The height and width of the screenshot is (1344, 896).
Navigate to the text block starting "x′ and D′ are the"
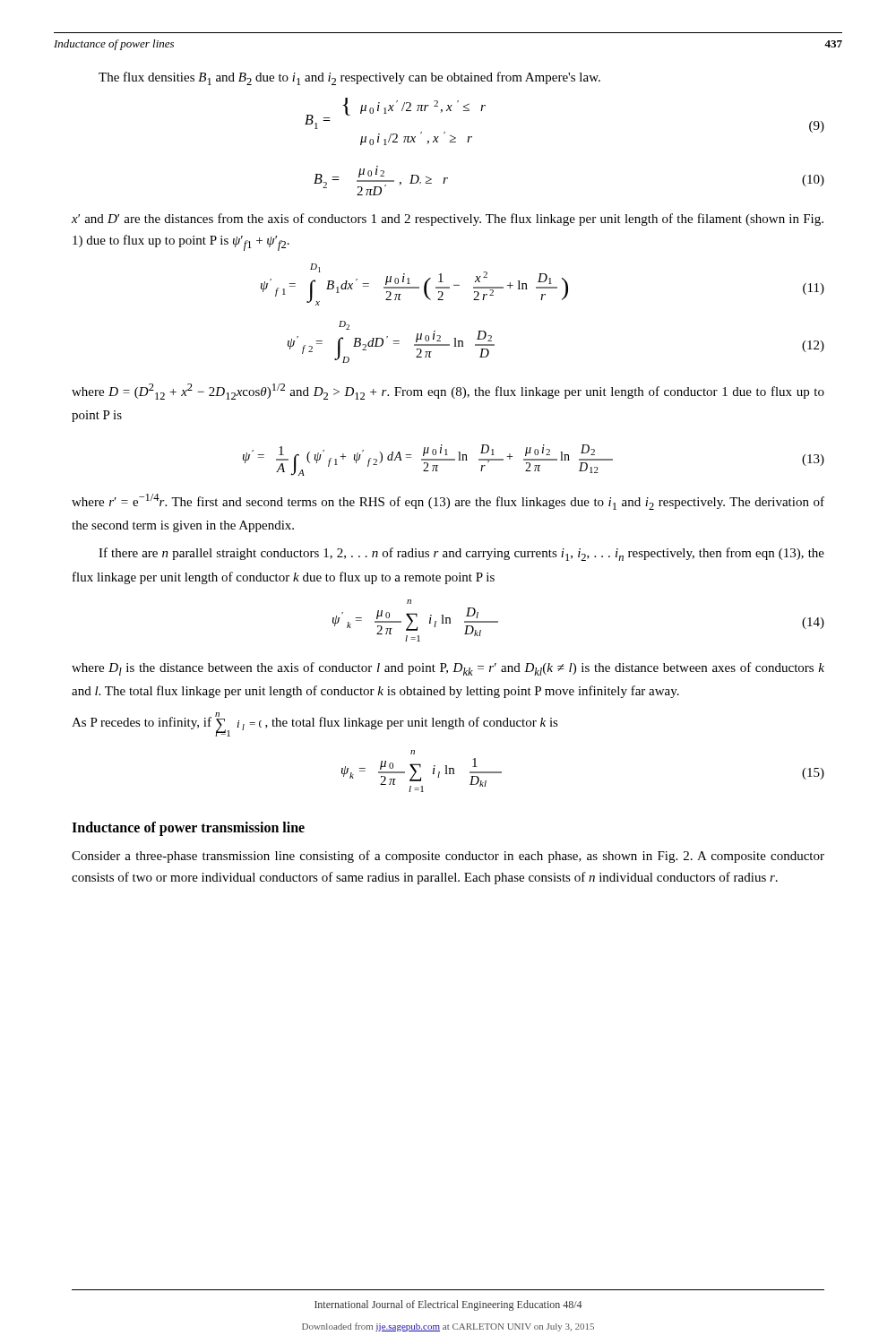point(448,231)
